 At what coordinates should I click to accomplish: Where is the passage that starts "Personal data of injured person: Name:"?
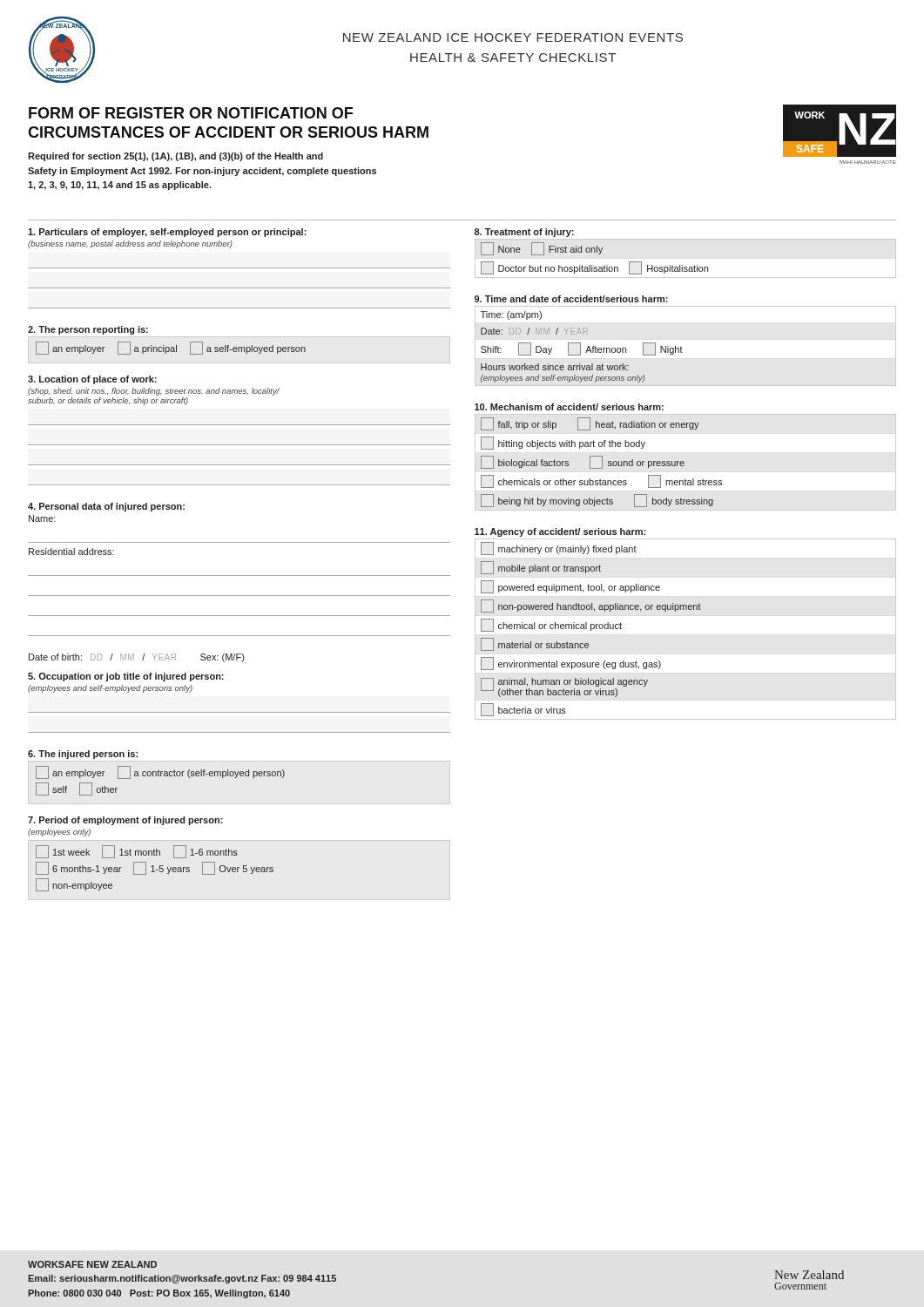coord(239,569)
